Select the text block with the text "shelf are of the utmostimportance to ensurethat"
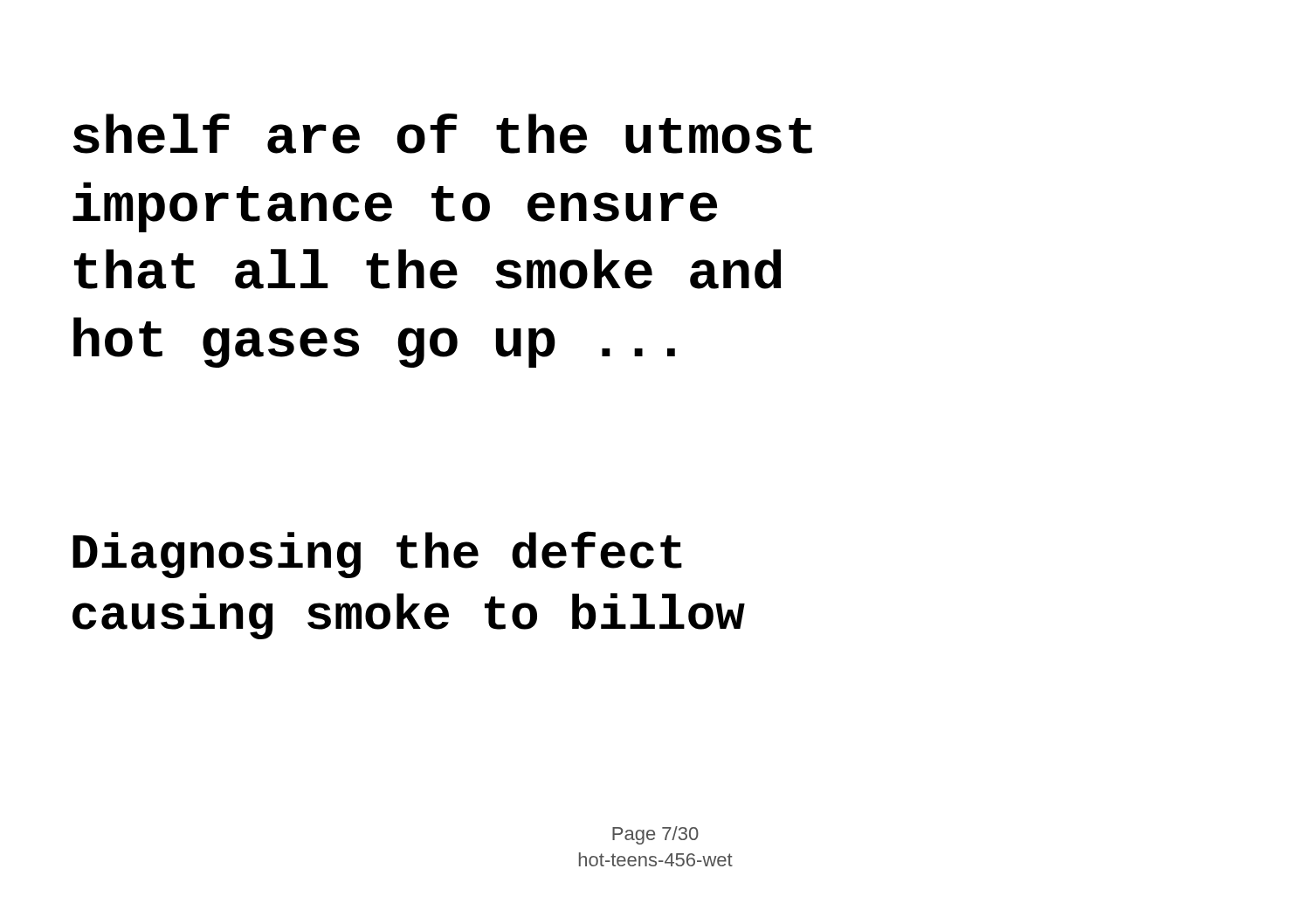Viewport: 1310px width, 924px height. [x=655, y=240]
